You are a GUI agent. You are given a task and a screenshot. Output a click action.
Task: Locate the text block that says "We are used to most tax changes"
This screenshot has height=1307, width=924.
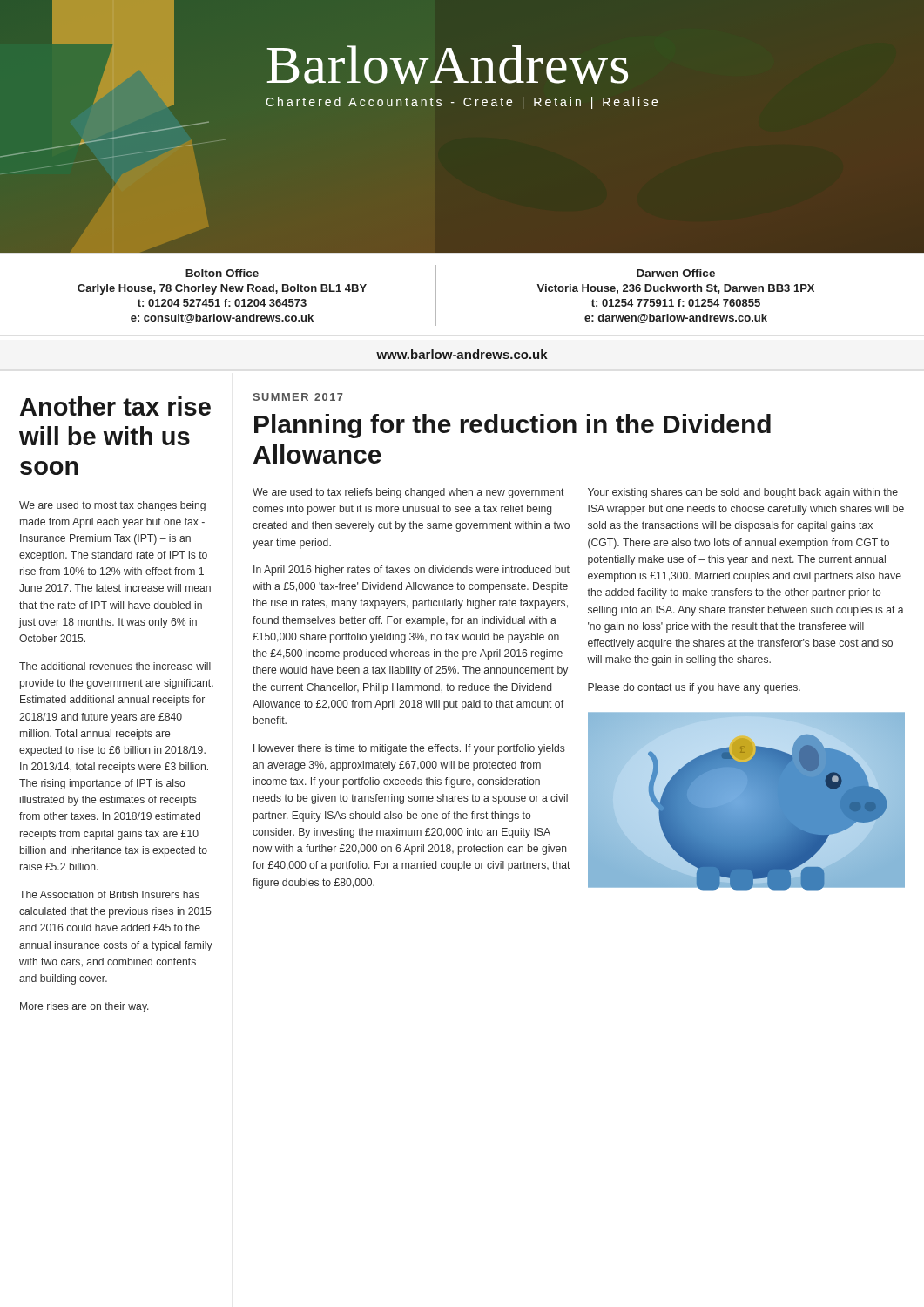tap(115, 572)
